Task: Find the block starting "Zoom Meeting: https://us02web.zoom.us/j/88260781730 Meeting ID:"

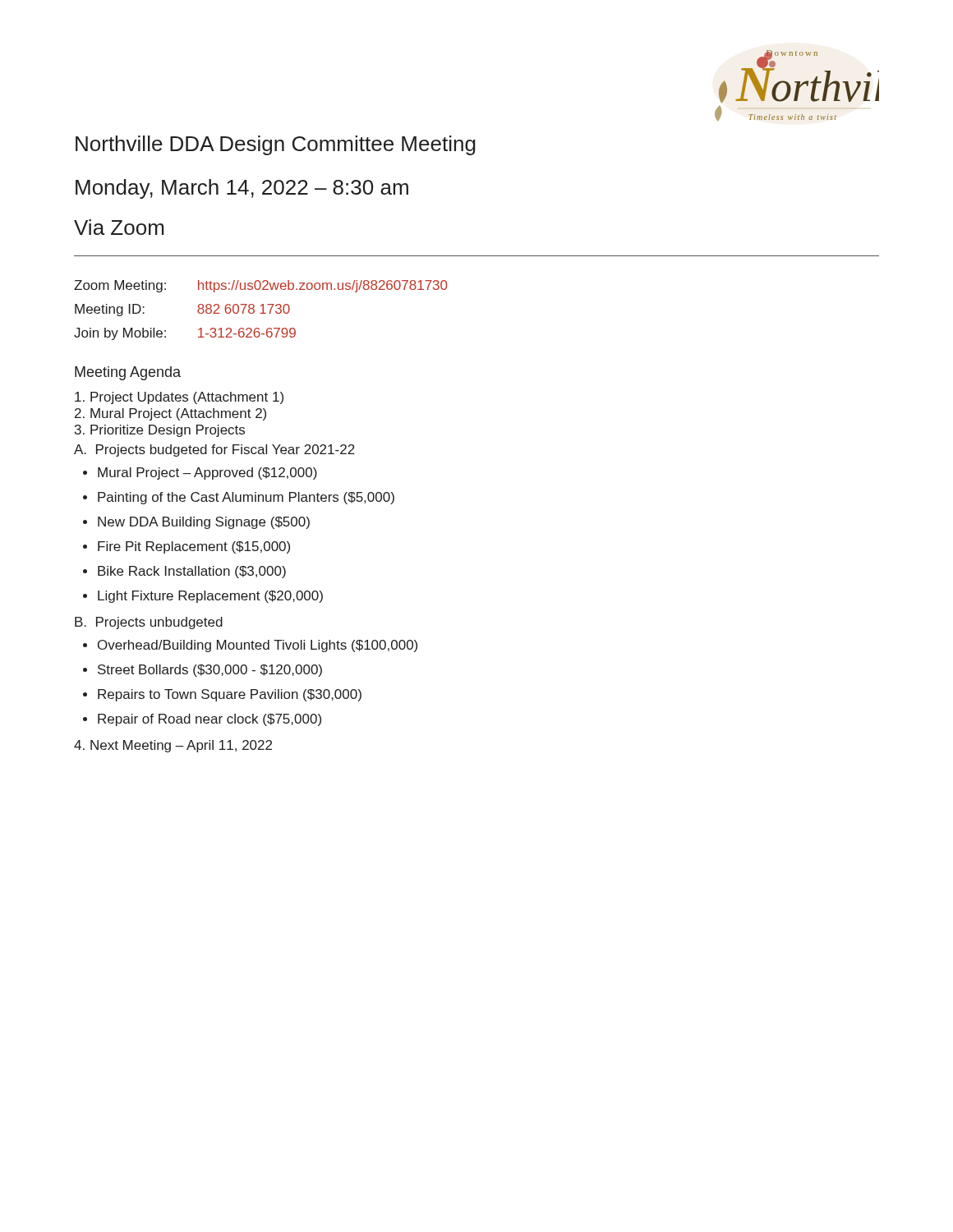Action: point(260,286)
